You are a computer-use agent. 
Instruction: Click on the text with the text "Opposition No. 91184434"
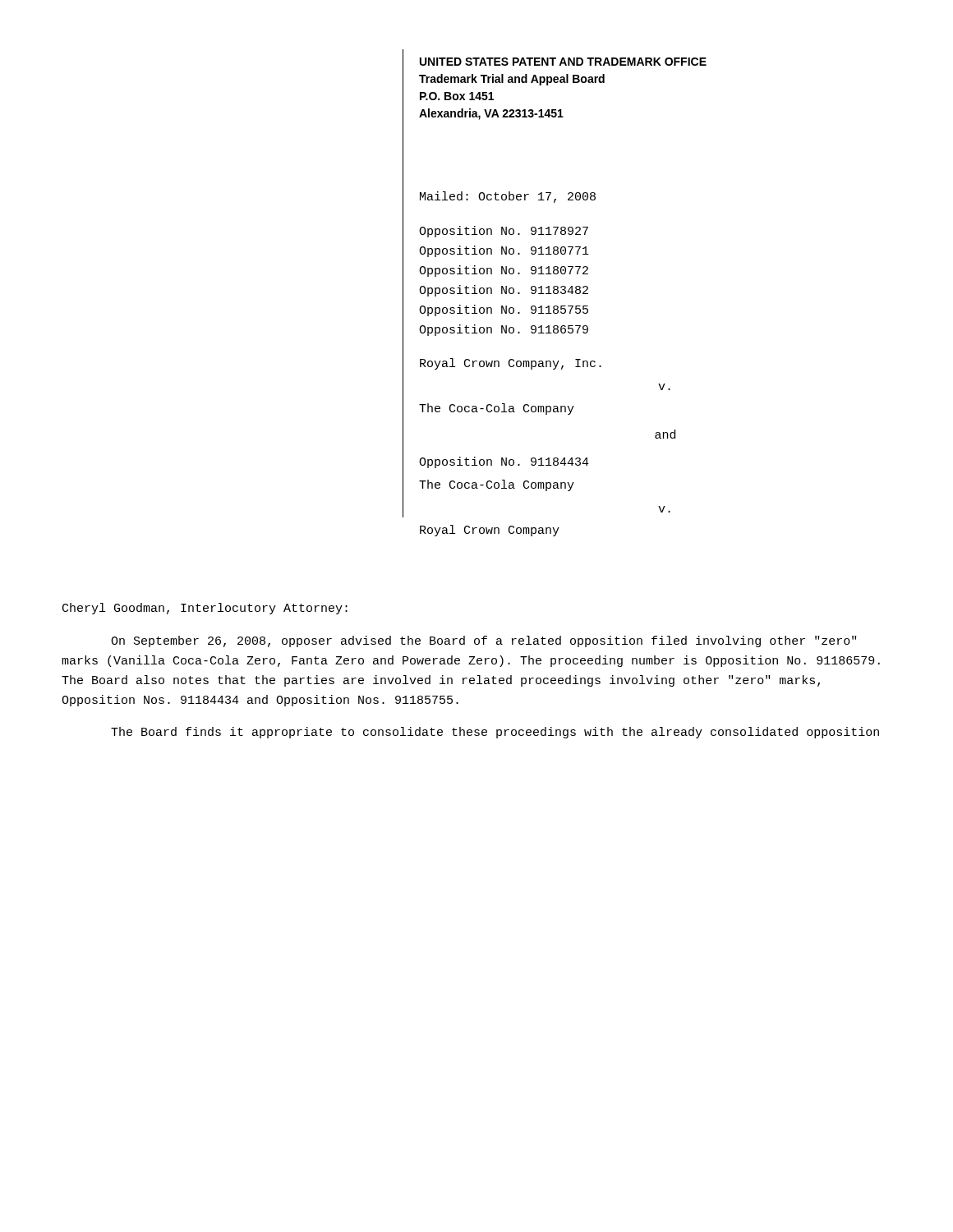coord(504,462)
